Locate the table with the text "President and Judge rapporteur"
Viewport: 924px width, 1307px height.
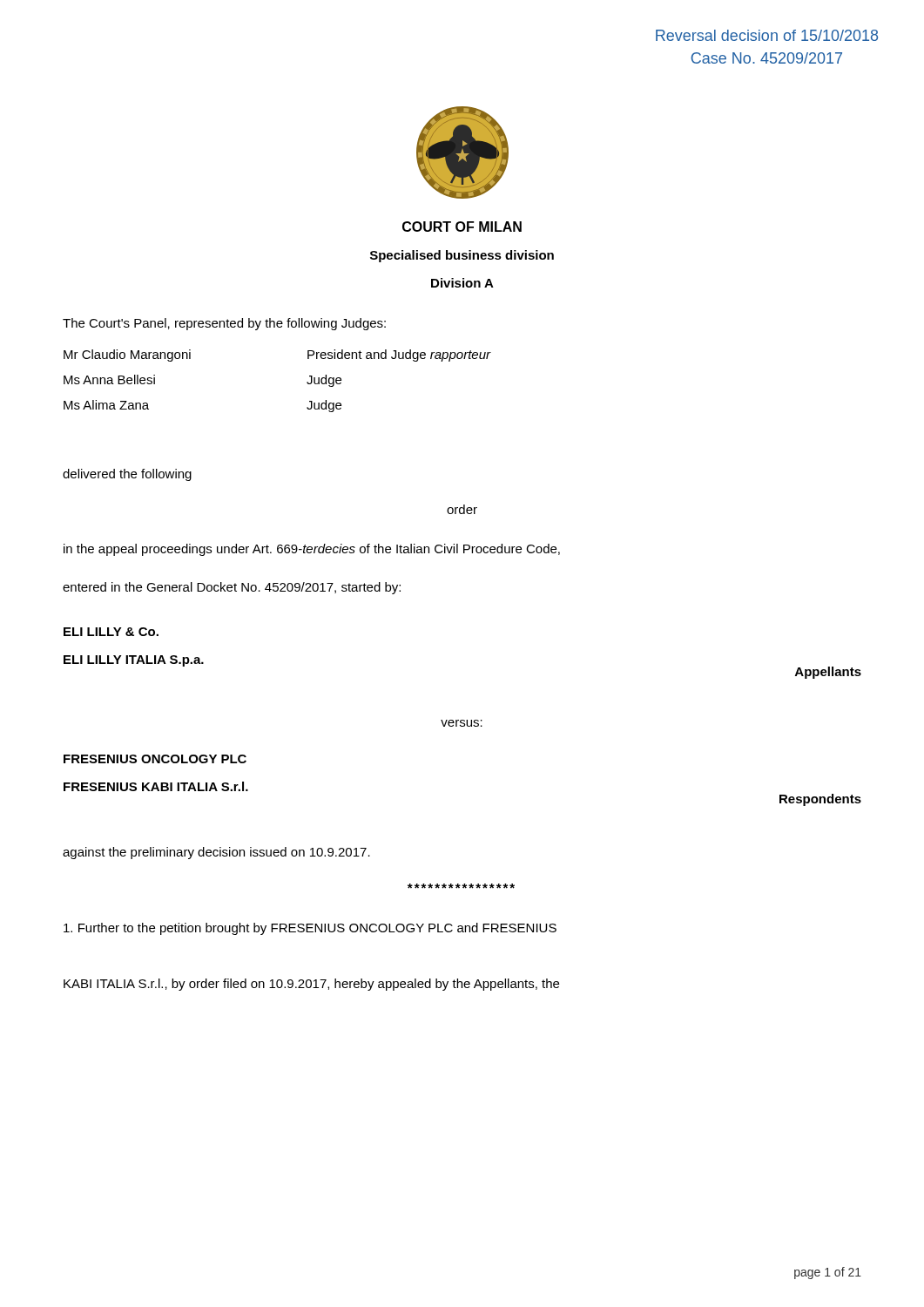tap(359, 379)
